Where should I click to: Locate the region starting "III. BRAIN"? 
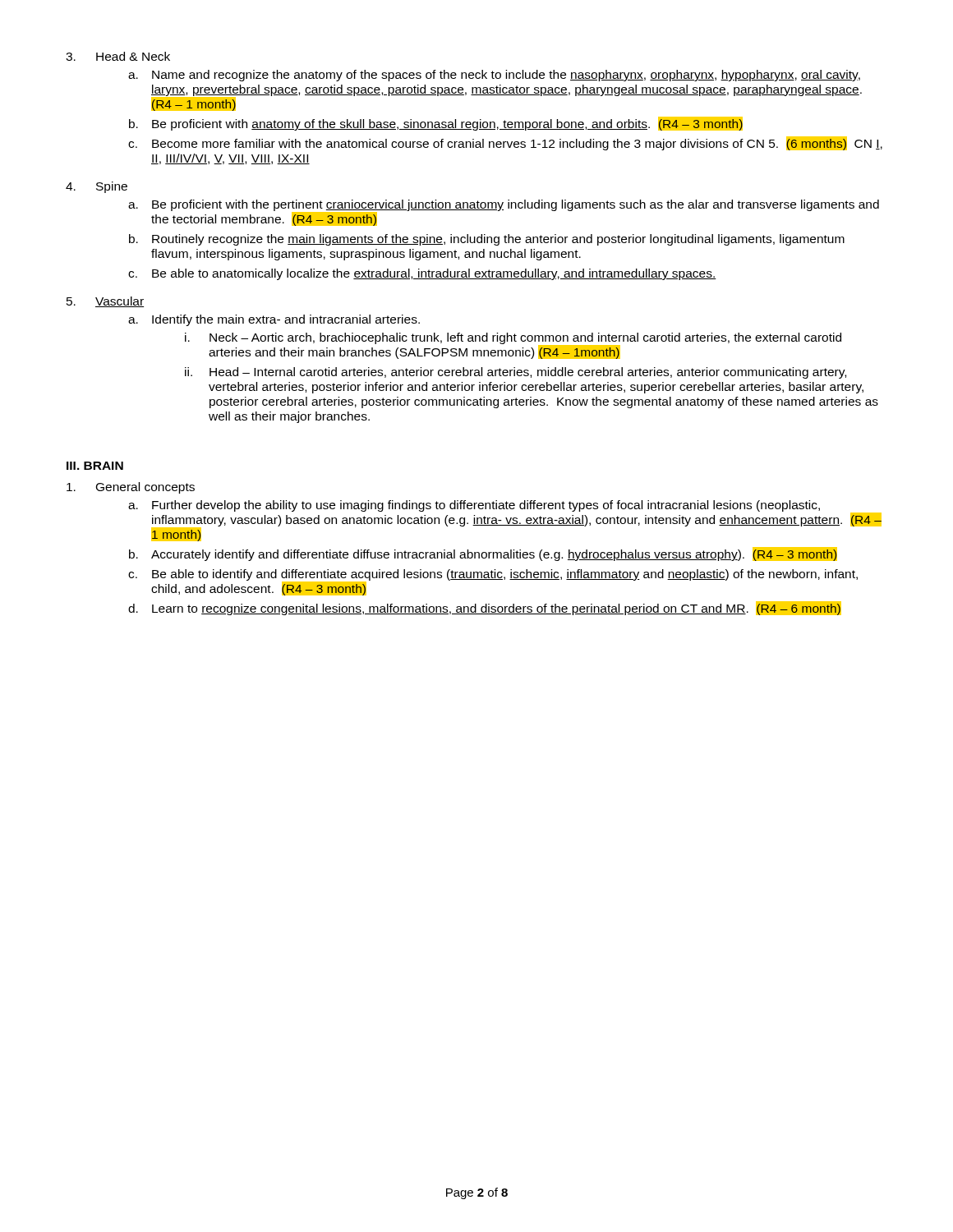pos(95,465)
